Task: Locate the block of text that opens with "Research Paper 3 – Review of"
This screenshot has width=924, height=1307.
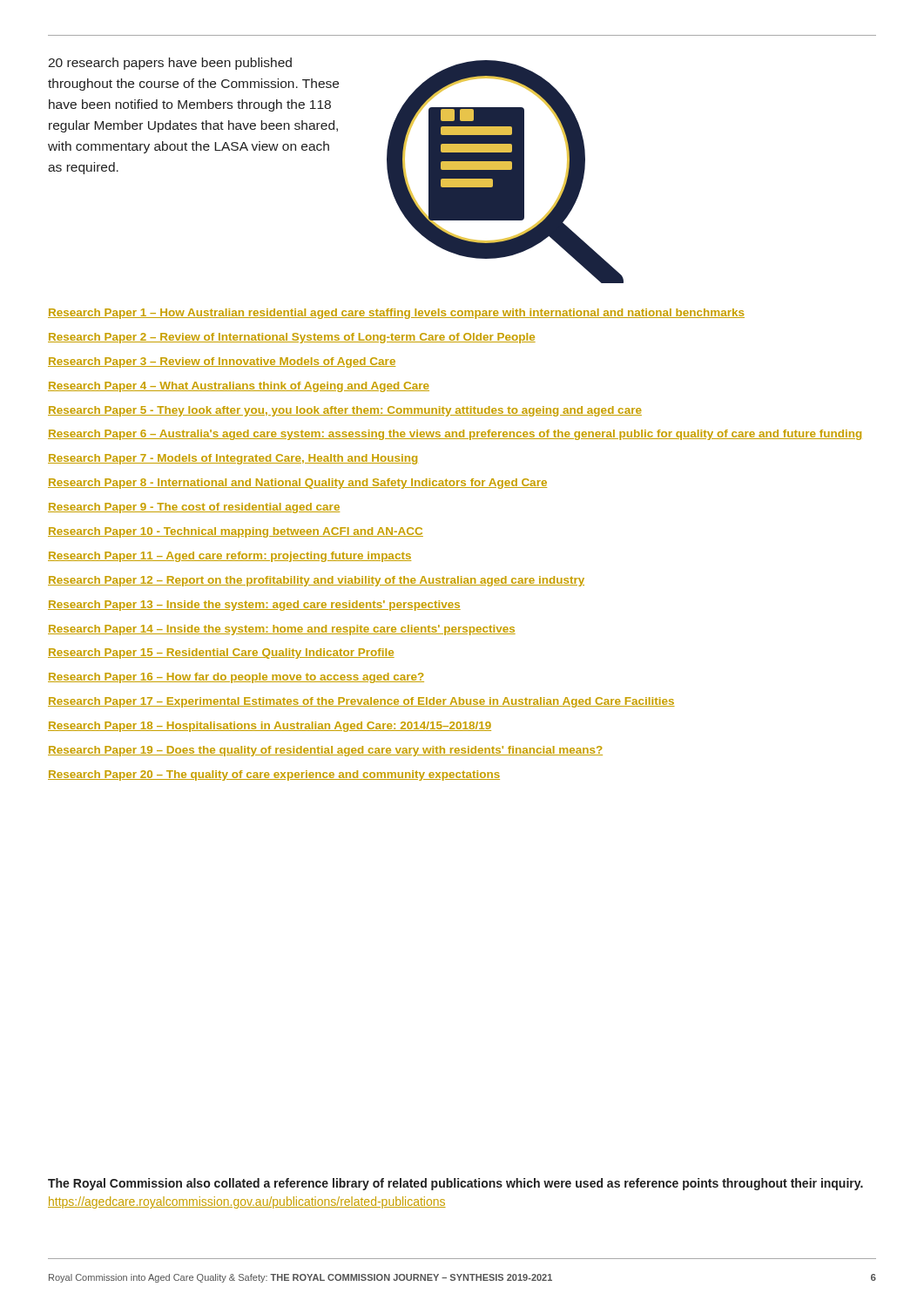Action: pyautogui.click(x=222, y=361)
